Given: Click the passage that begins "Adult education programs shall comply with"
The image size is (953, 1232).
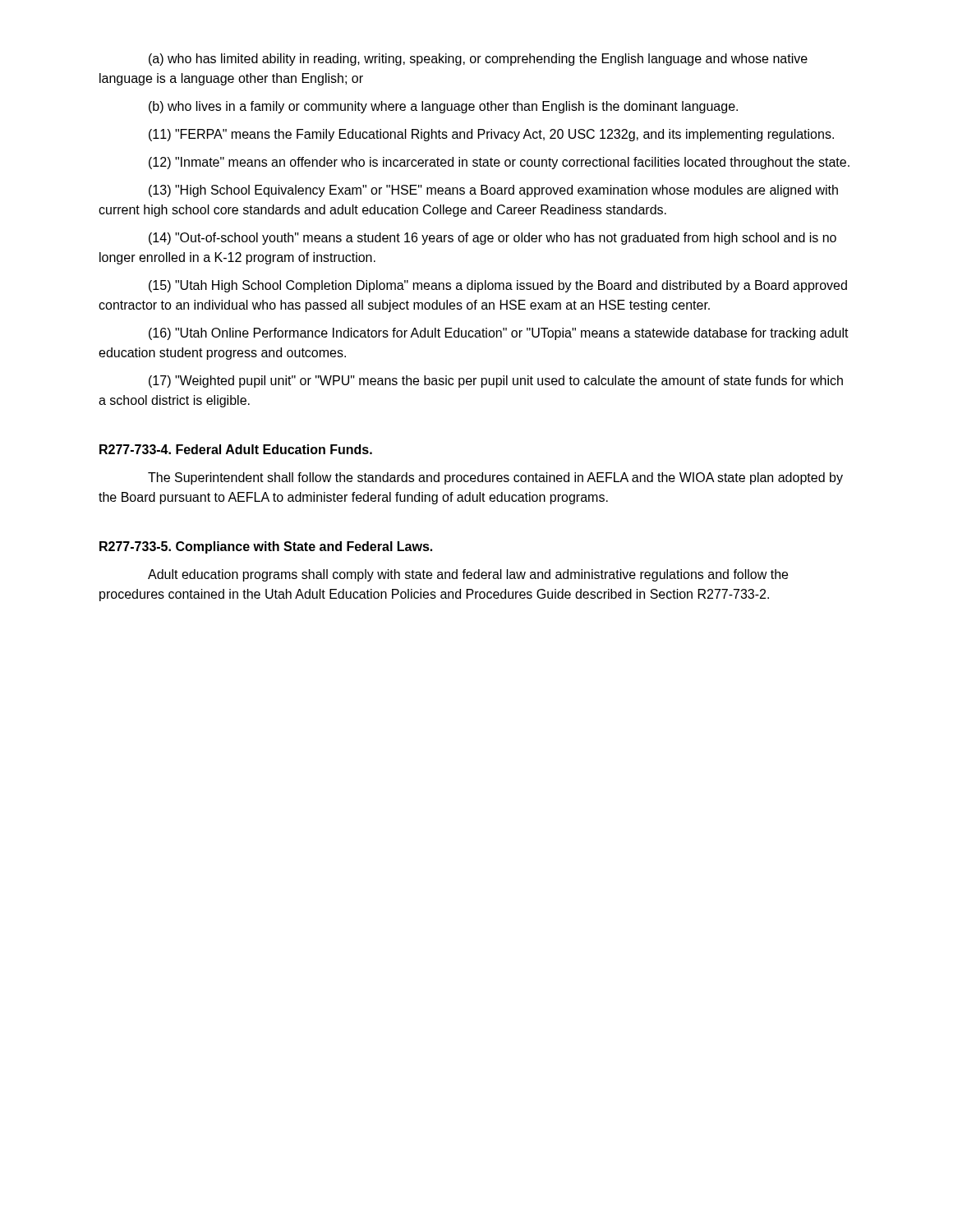Looking at the screenshot, I should (444, 584).
